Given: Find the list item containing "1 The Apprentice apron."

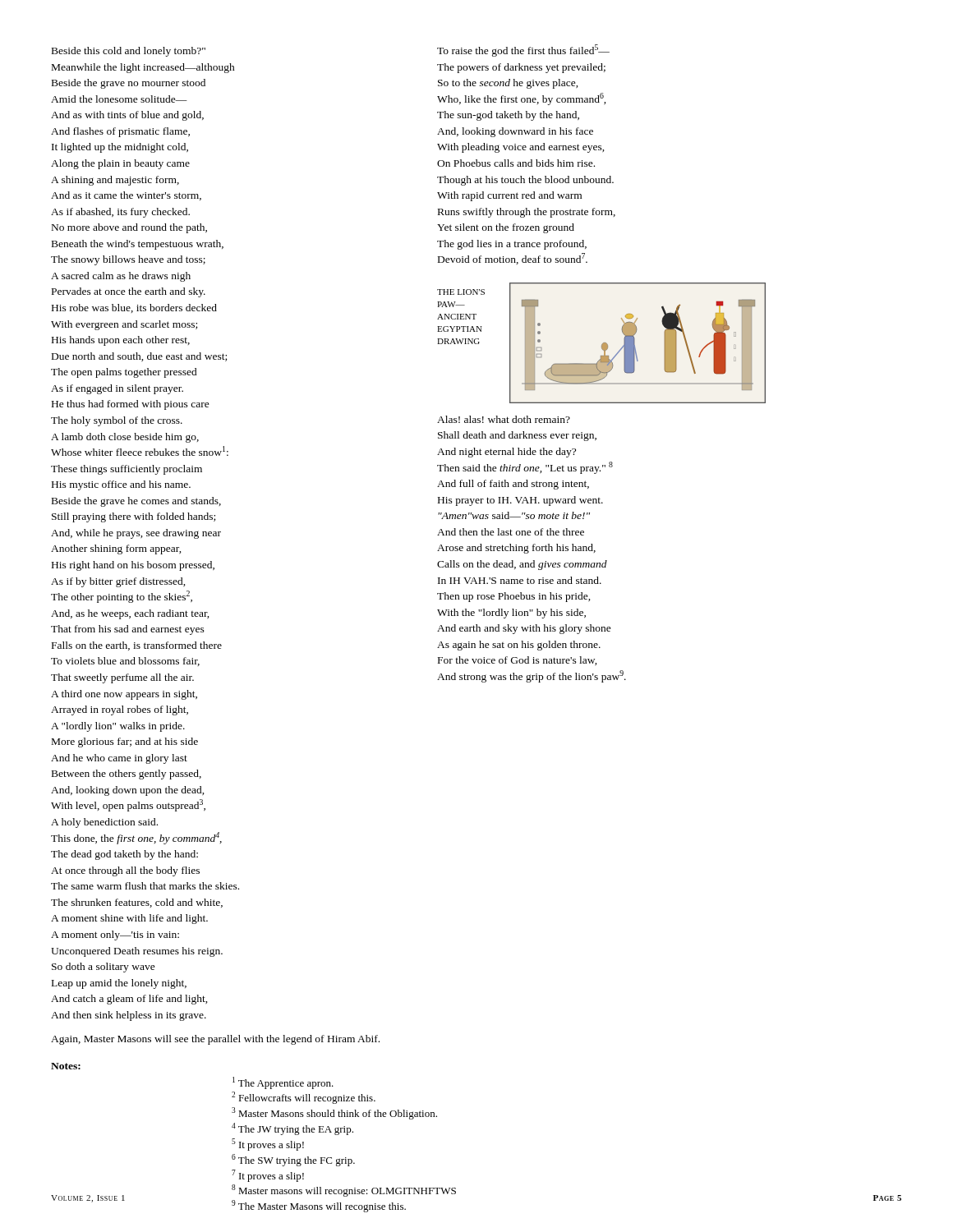Looking at the screenshot, I should click(283, 1082).
